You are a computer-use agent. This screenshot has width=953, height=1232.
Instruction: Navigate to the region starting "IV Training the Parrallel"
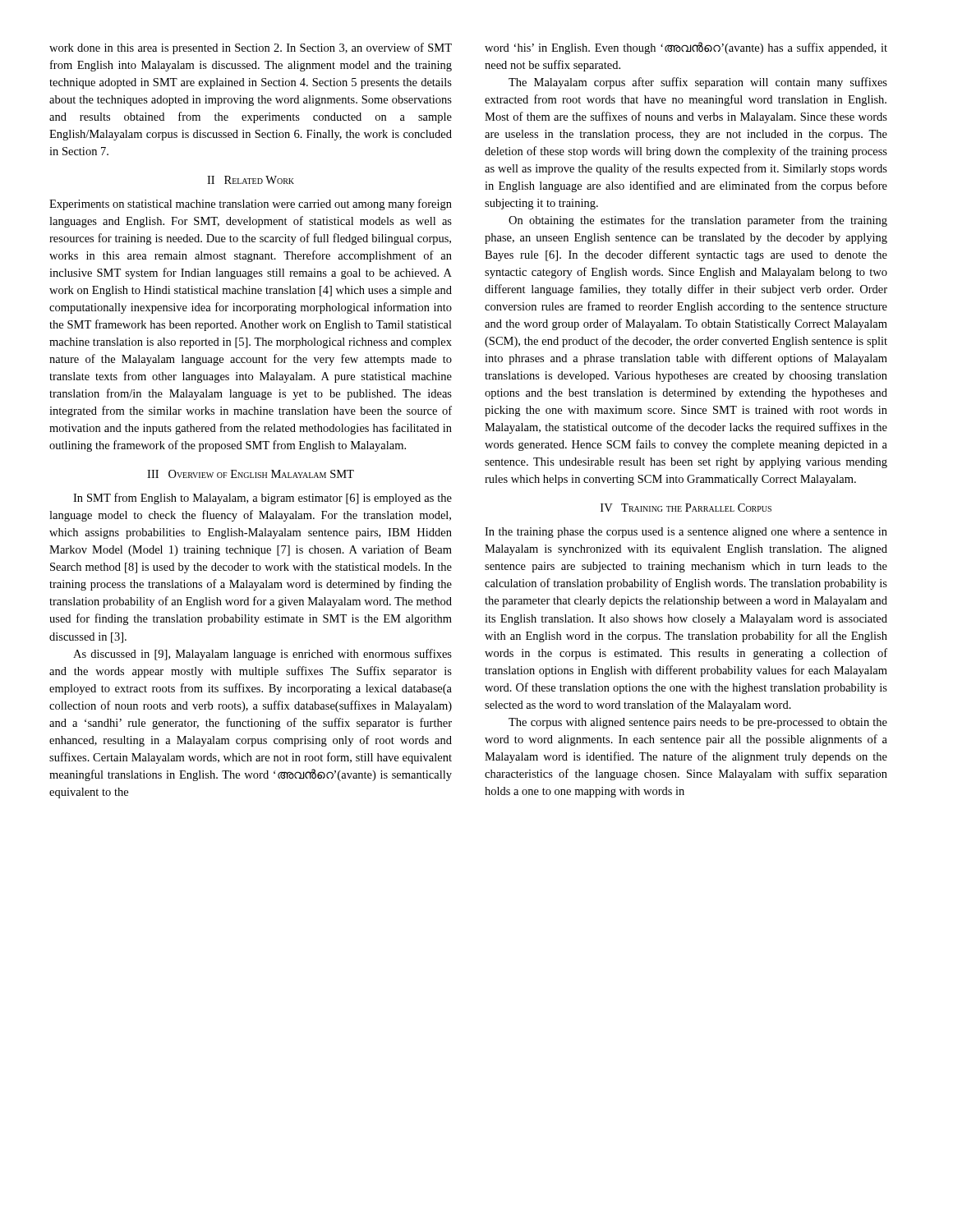click(x=686, y=508)
